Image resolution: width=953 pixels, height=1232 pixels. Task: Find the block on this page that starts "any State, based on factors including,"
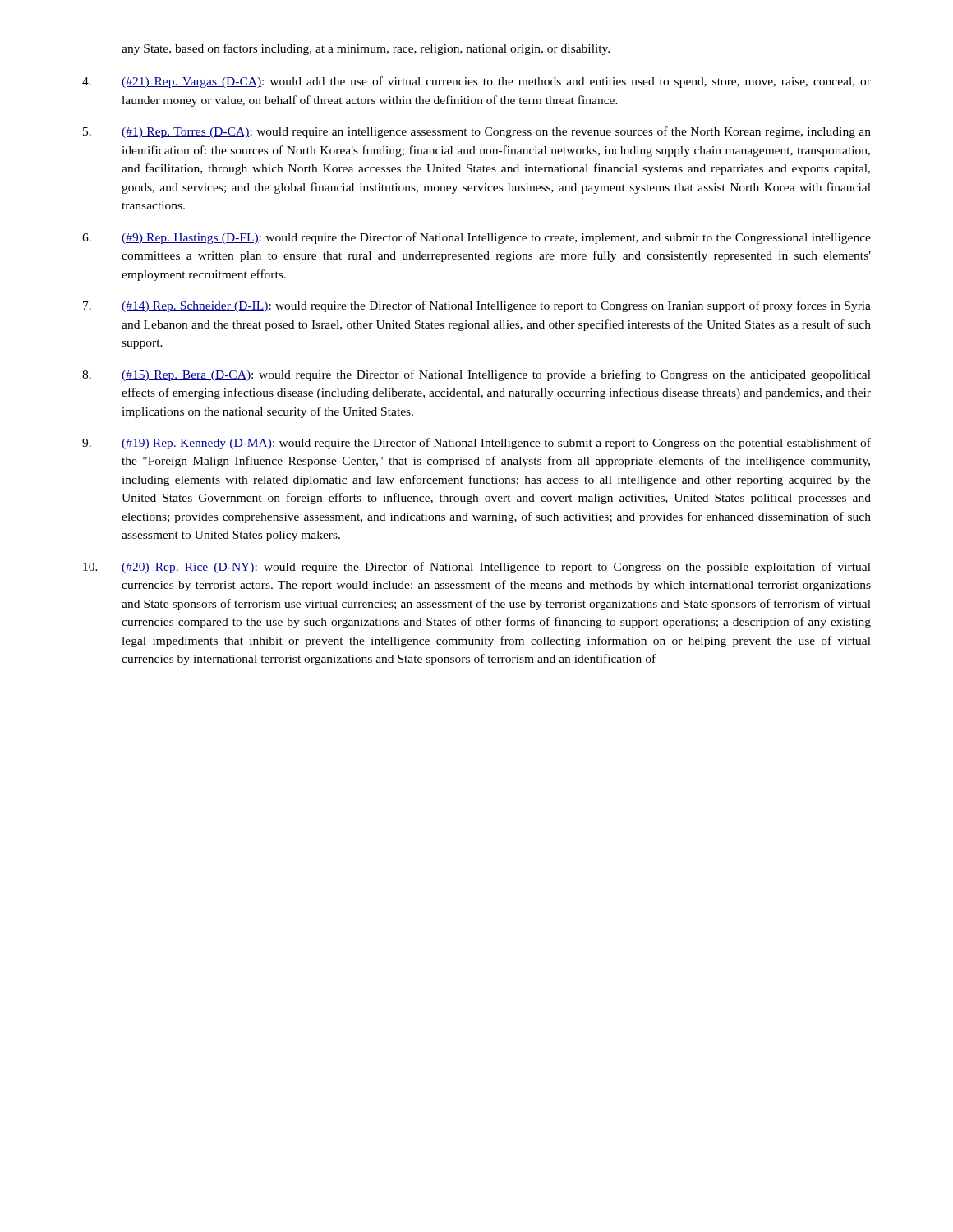pos(366,48)
